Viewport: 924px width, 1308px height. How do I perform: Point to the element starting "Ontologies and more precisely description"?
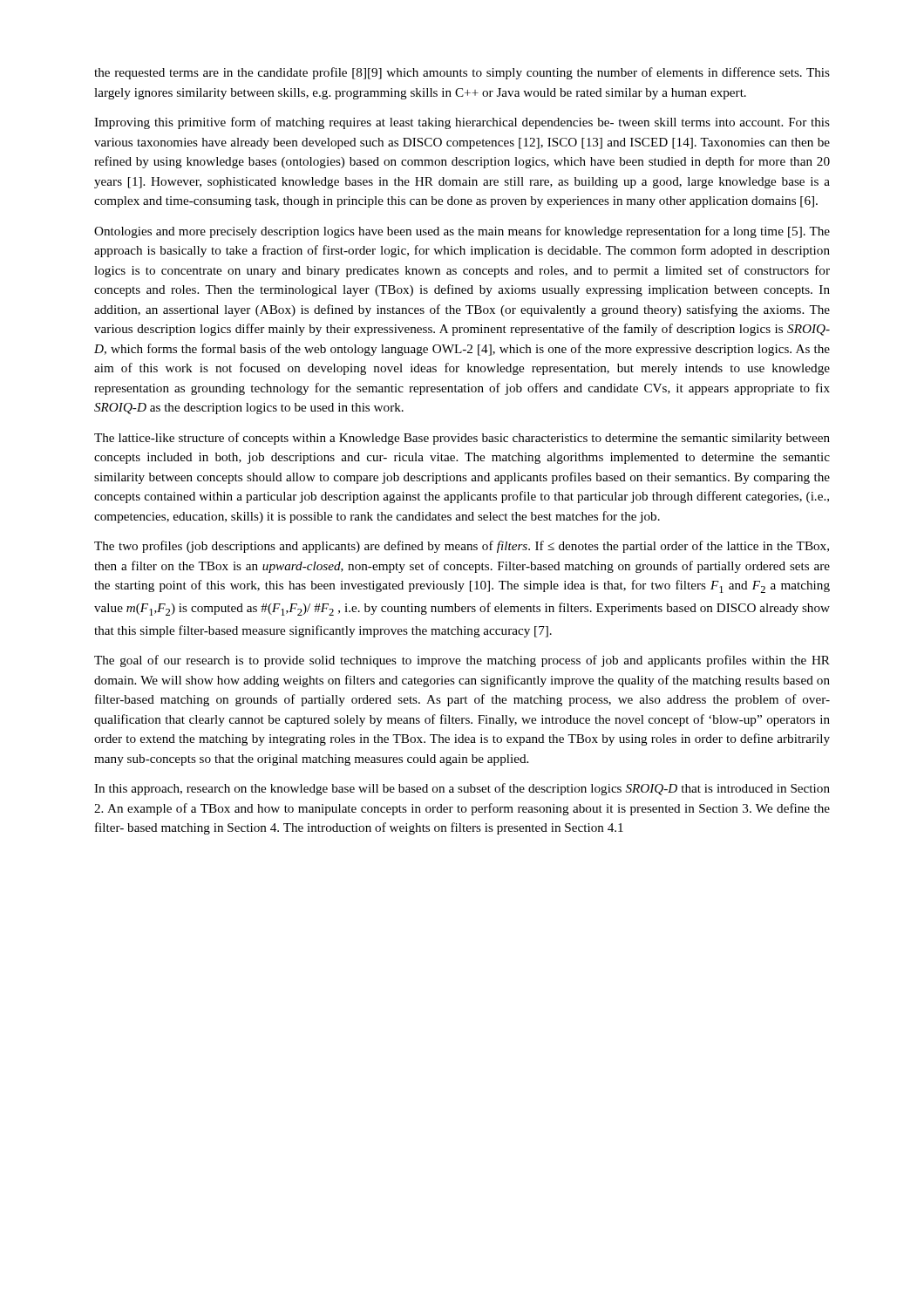pyautogui.click(x=462, y=318)
